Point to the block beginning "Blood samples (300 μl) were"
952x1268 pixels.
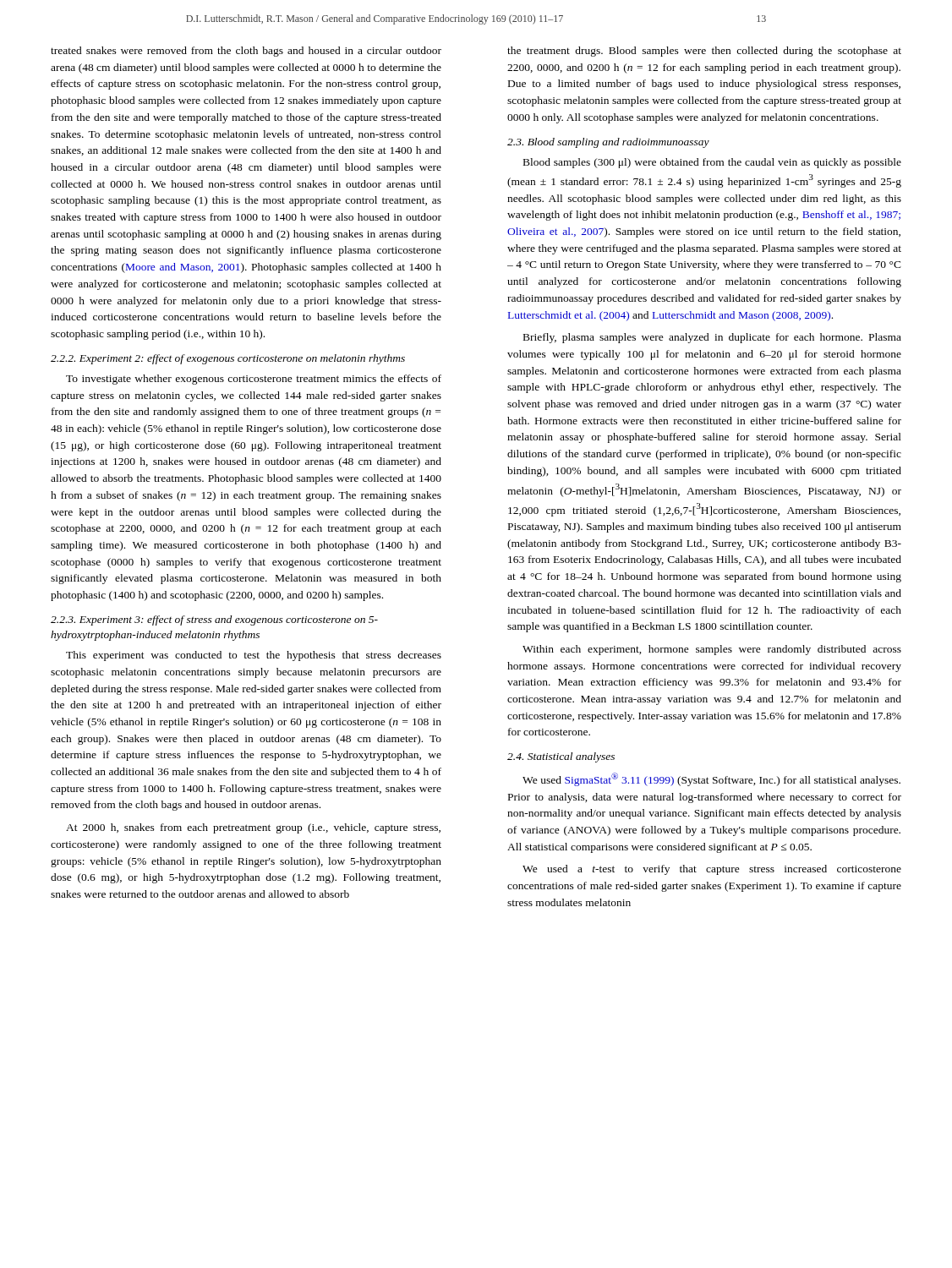tap(704, 447)
